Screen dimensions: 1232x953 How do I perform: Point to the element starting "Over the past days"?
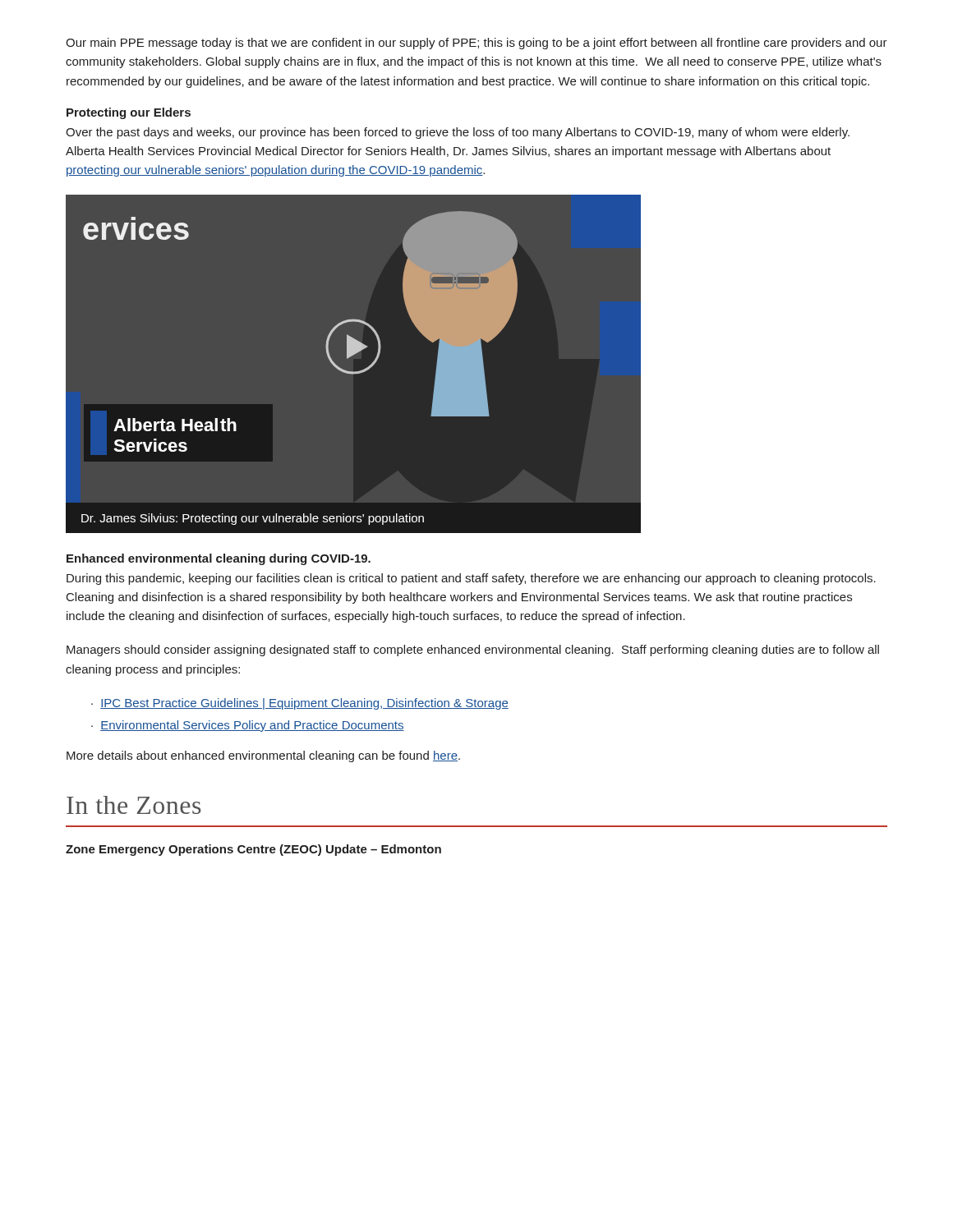pos(458,151)
